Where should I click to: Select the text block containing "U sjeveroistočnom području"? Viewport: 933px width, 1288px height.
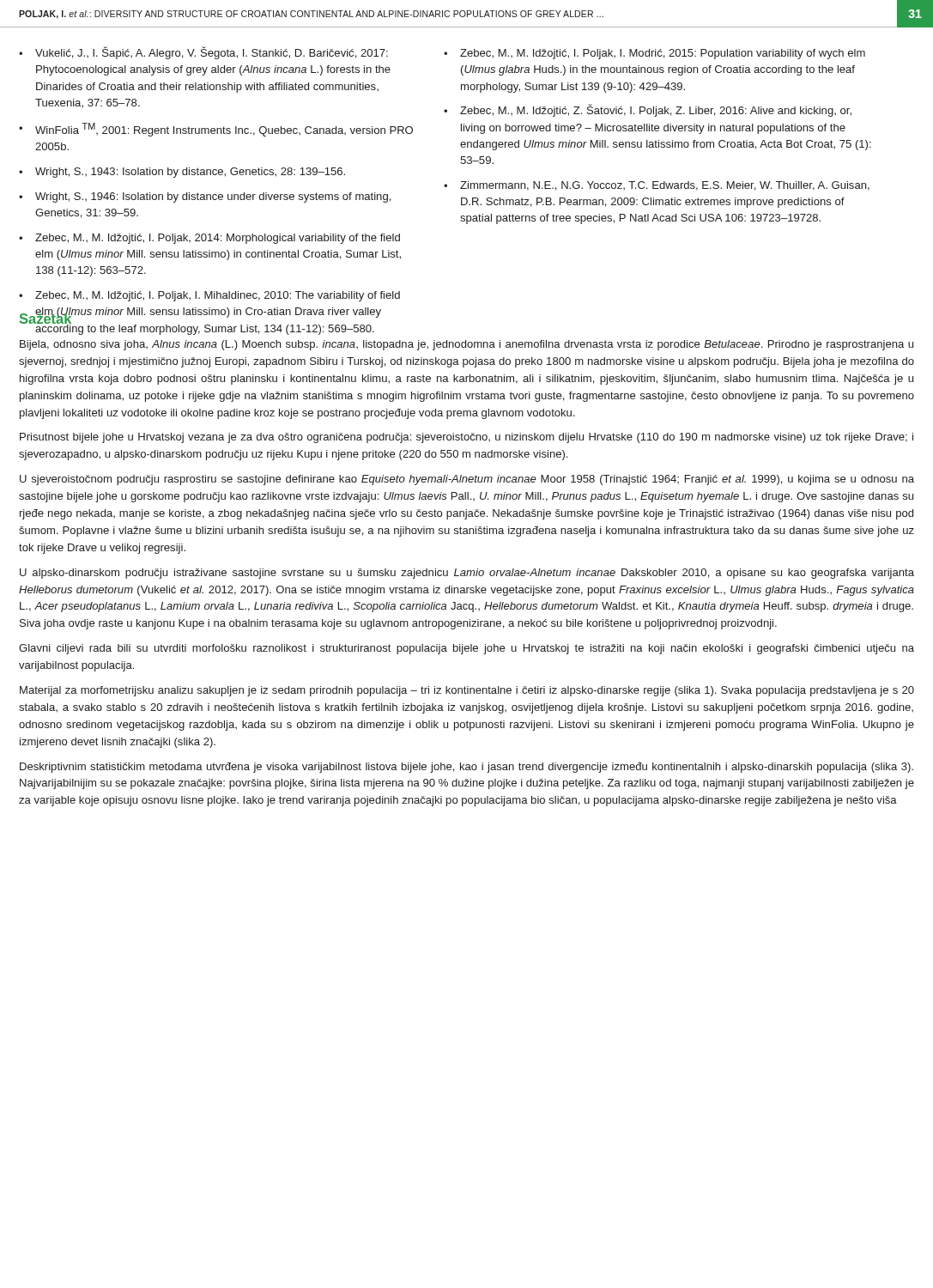tap(466, 513)
